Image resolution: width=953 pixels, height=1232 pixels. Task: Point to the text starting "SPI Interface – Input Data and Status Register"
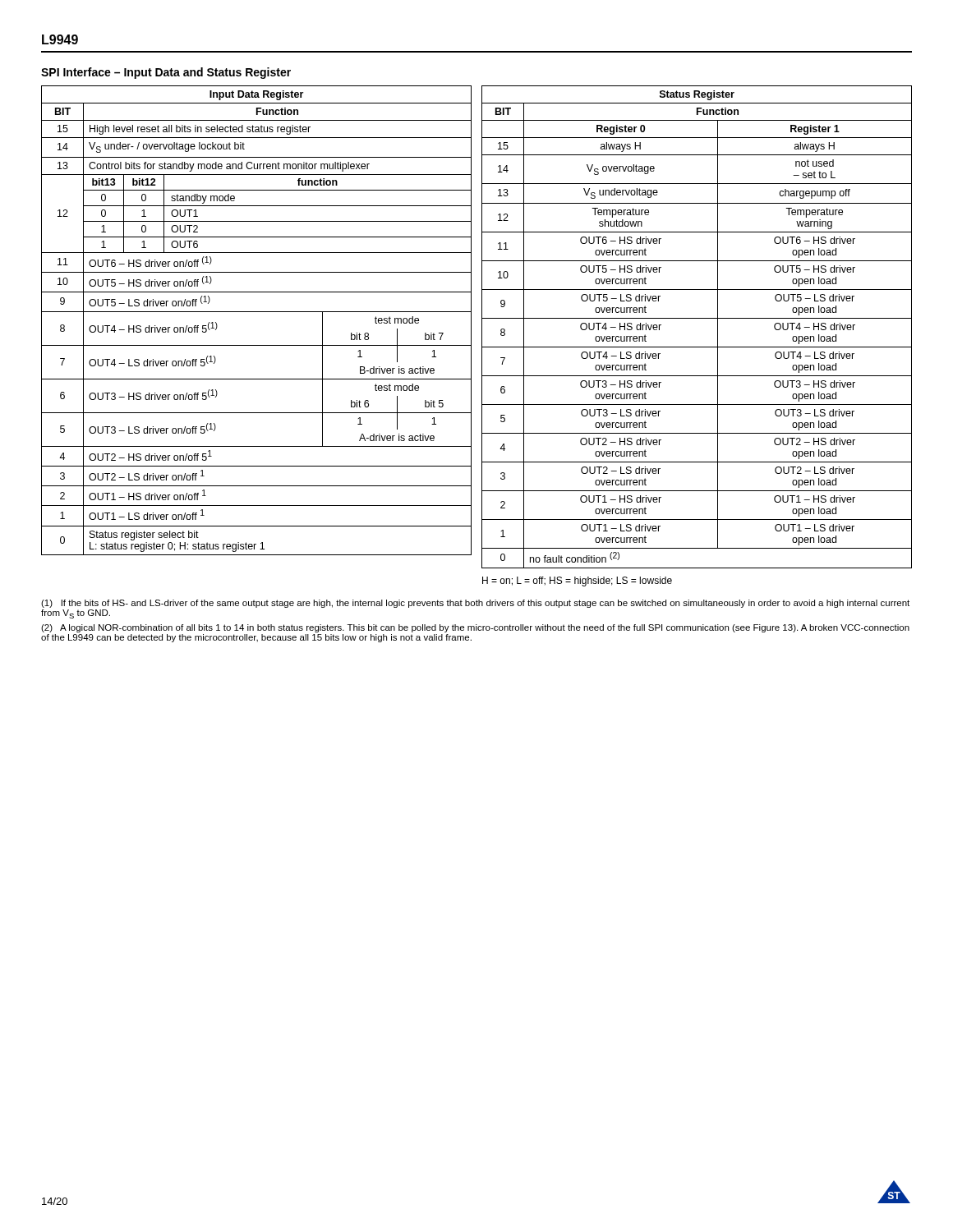(x=166, y=72)
